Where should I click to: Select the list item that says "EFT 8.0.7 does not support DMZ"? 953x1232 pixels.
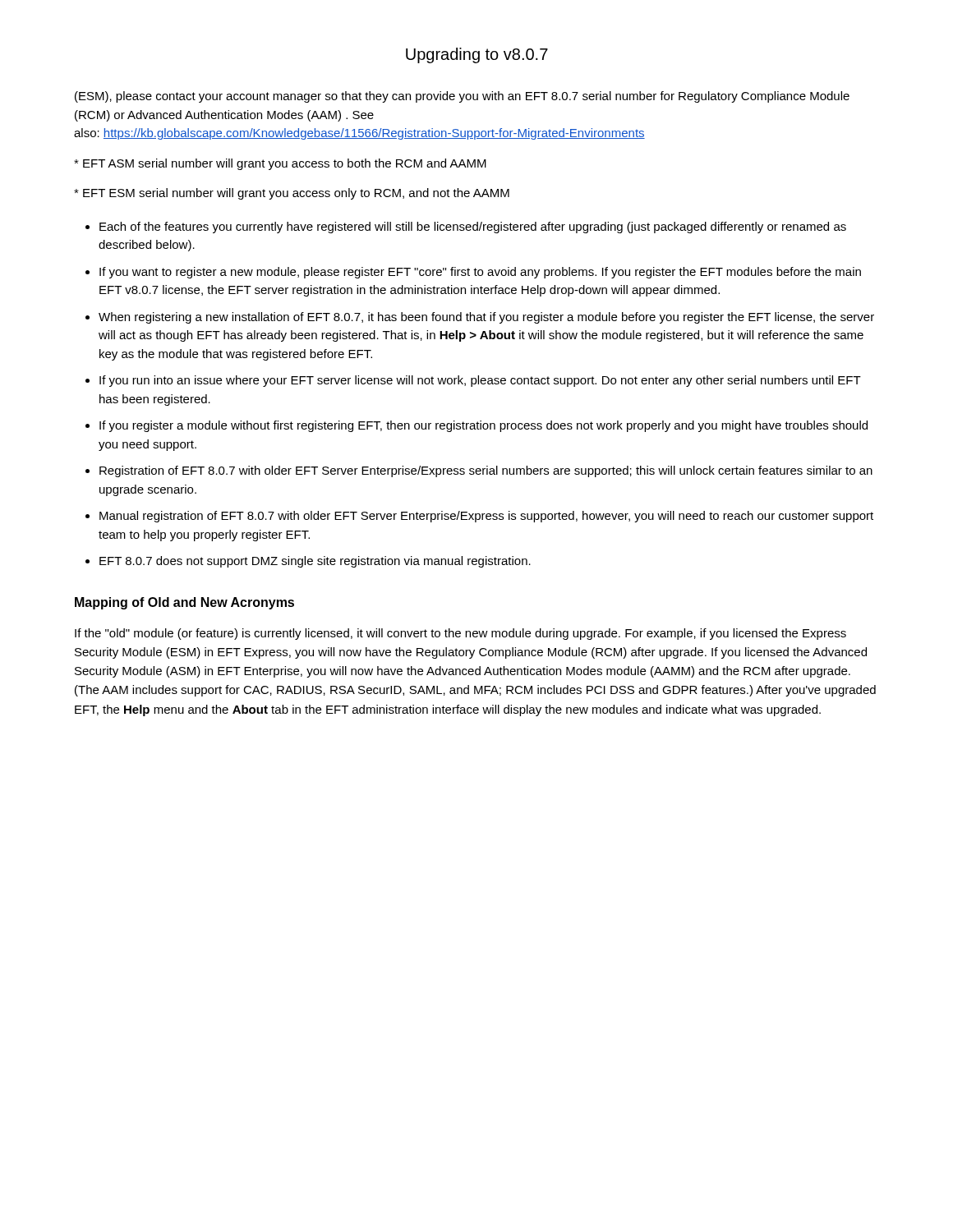click(315, 561)
